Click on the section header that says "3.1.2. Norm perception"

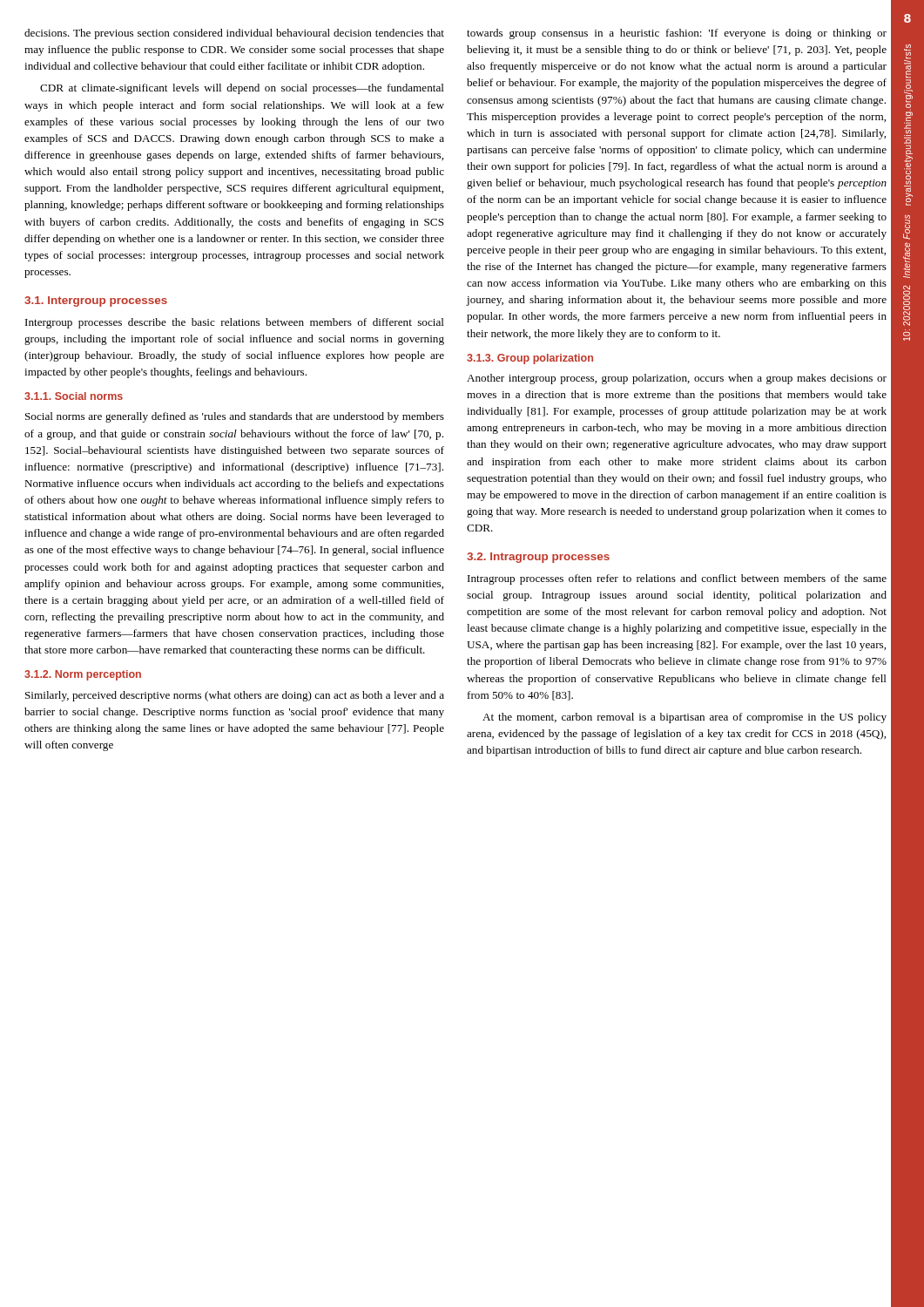pyautogui.click(x=83, y=675)
